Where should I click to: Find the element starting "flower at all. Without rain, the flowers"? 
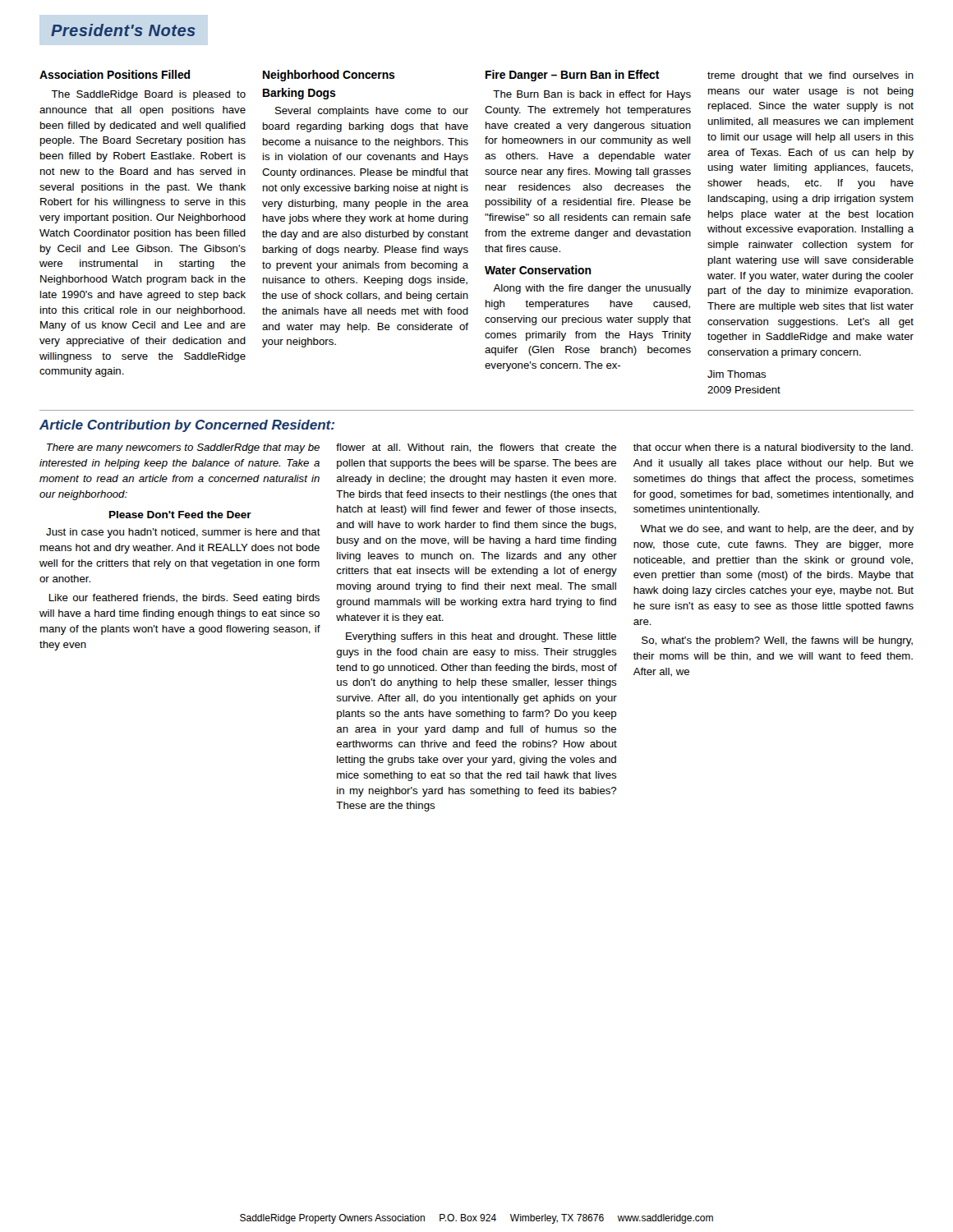click(x=476, y=627)
